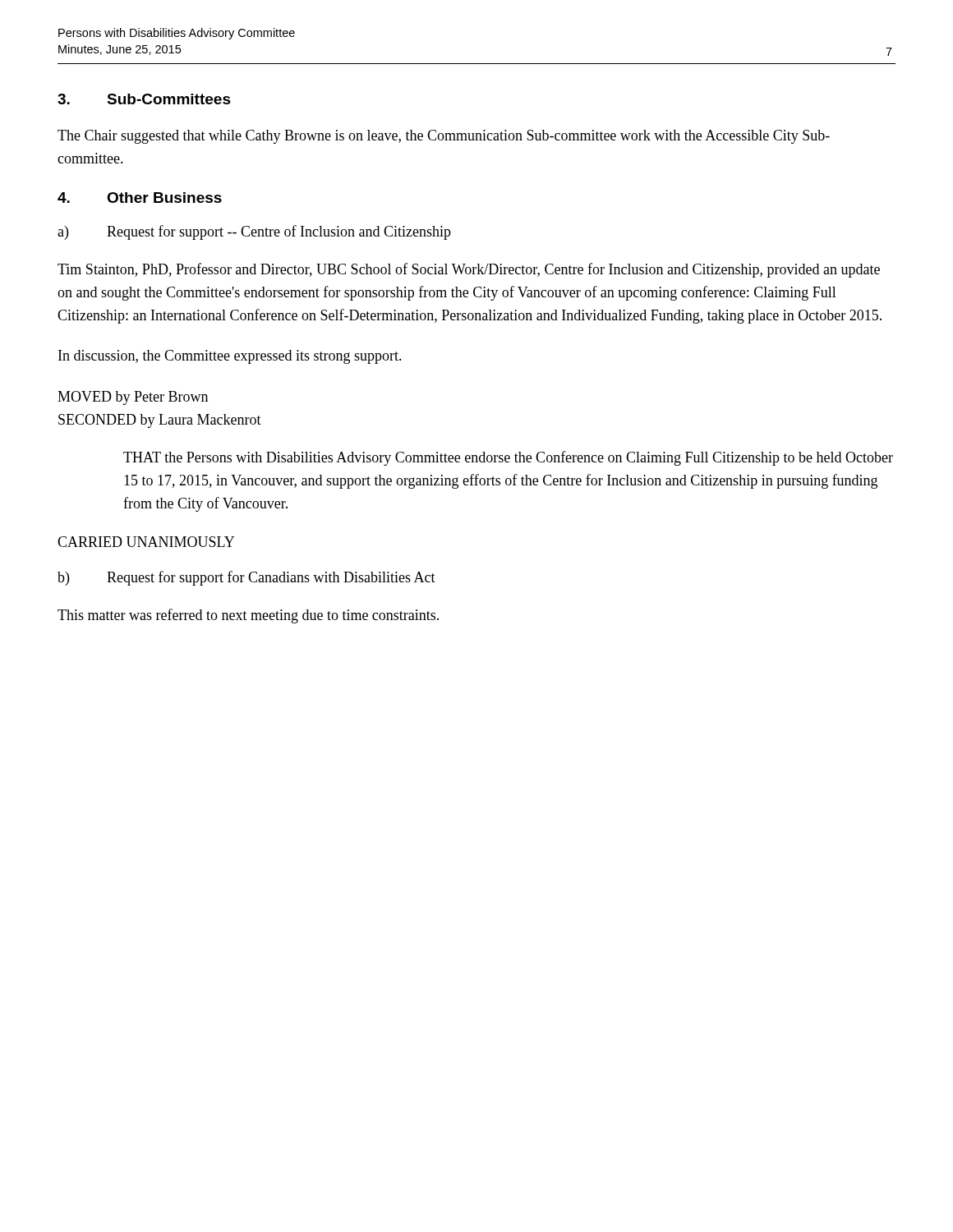Click on the text block that says "Tim Stainton, PhD, Professor and"
This screenshot has width=953, height=1232.
click(x=470, y=292)
